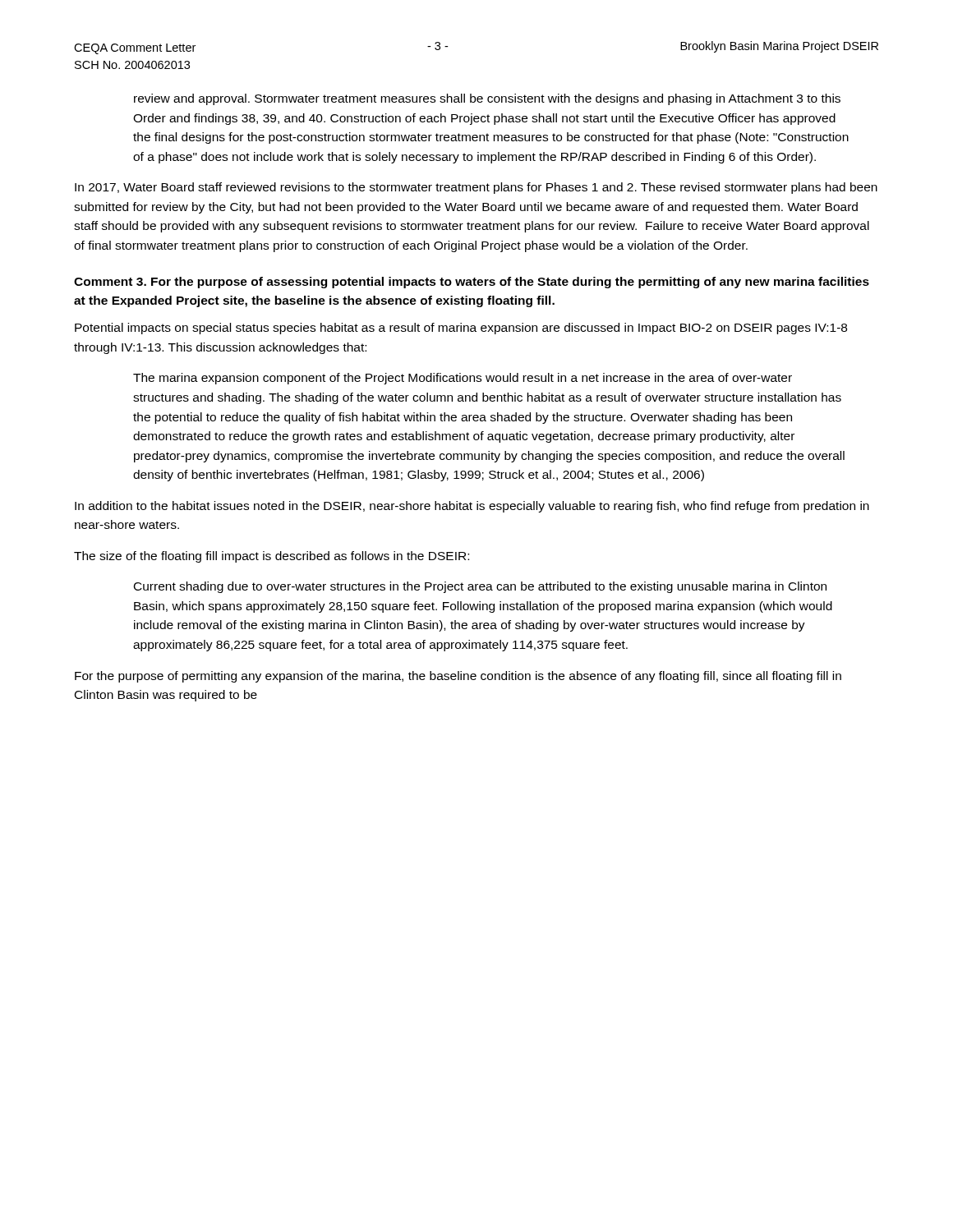Find the text starting "Comment 3. For the purpose"
This screenshot has width=953, height=1232.
(x=472, y=291)
